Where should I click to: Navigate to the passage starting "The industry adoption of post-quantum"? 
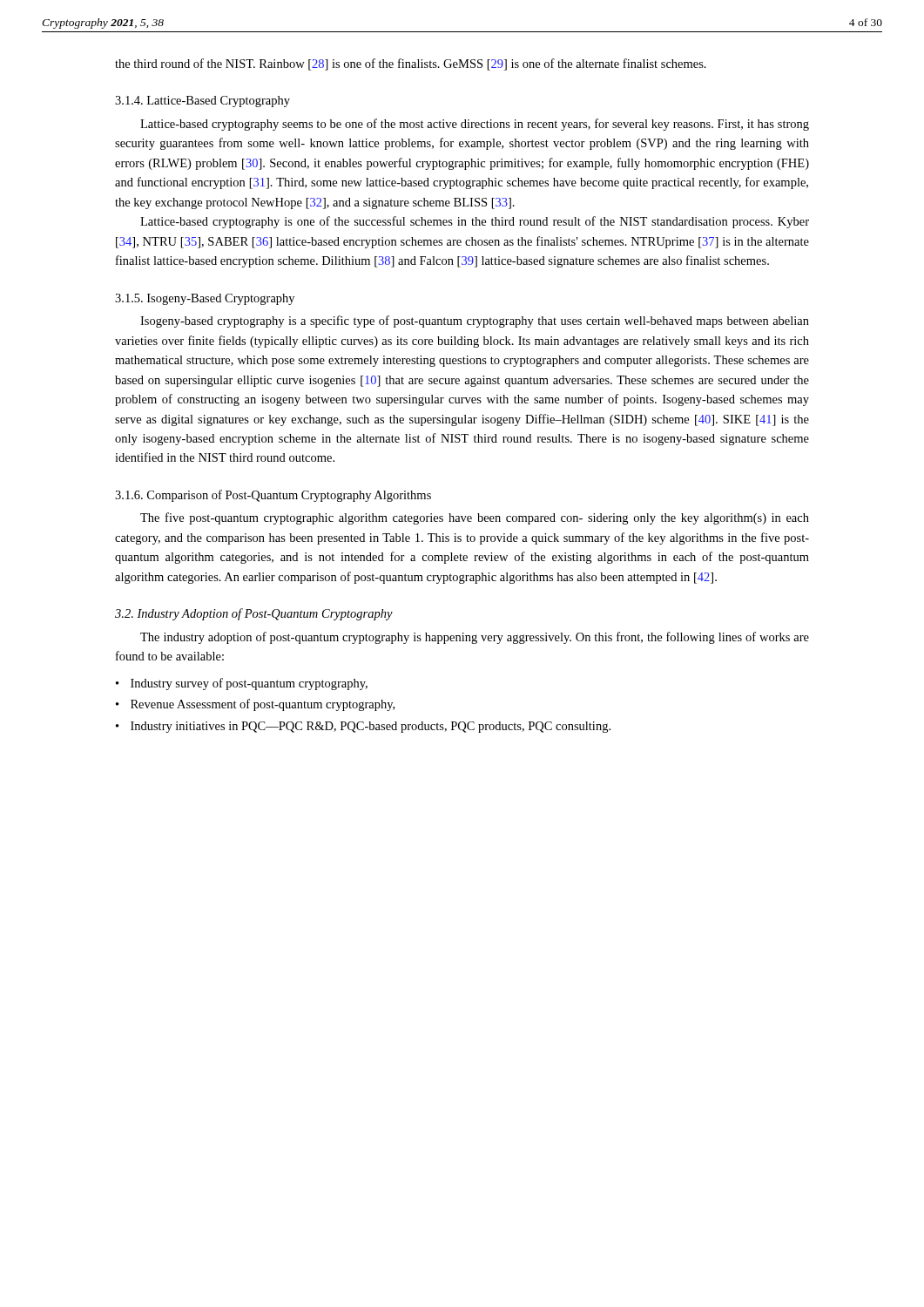(462, 647)
